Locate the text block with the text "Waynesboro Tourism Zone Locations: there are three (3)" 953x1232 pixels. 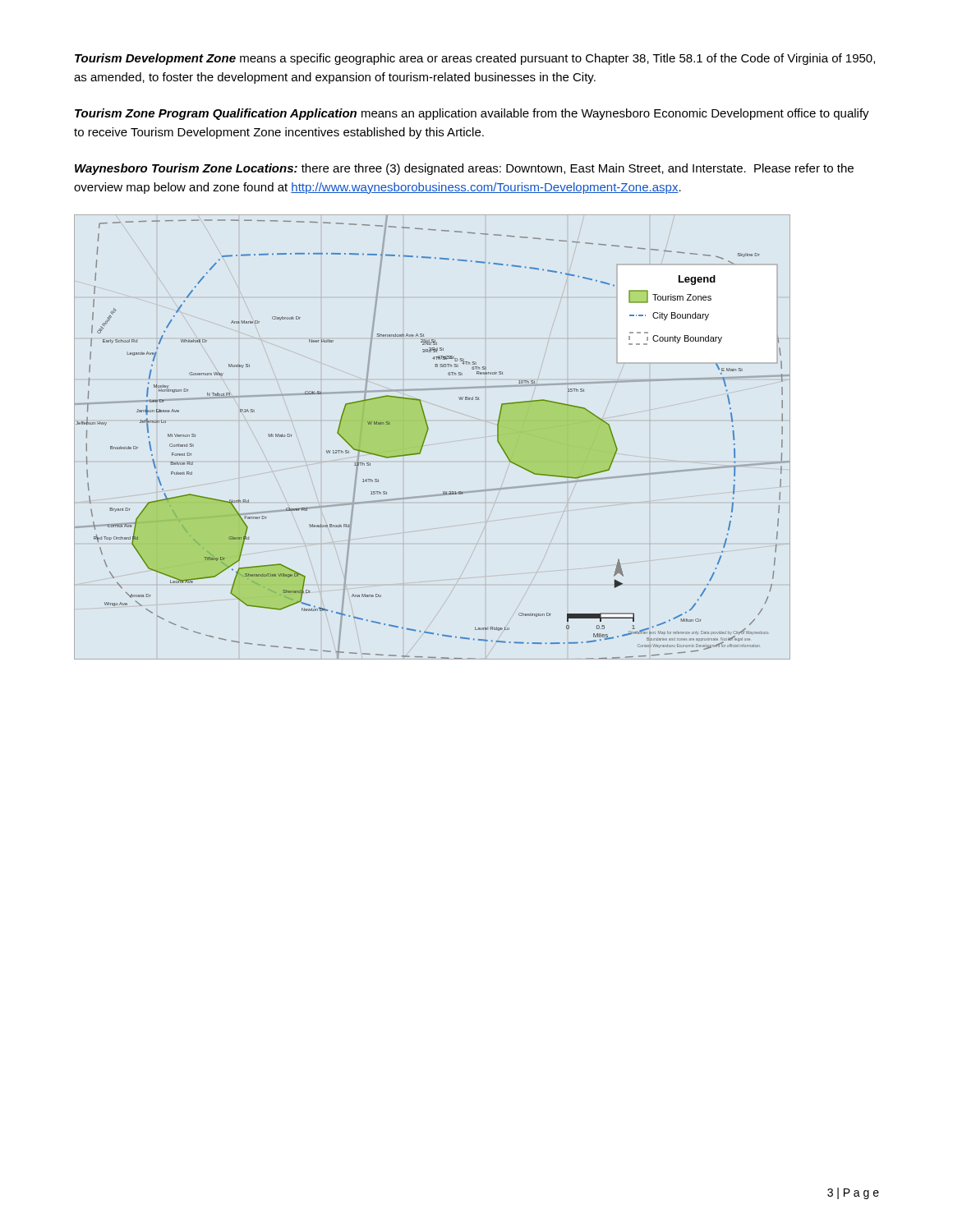(x=464, y=177)
